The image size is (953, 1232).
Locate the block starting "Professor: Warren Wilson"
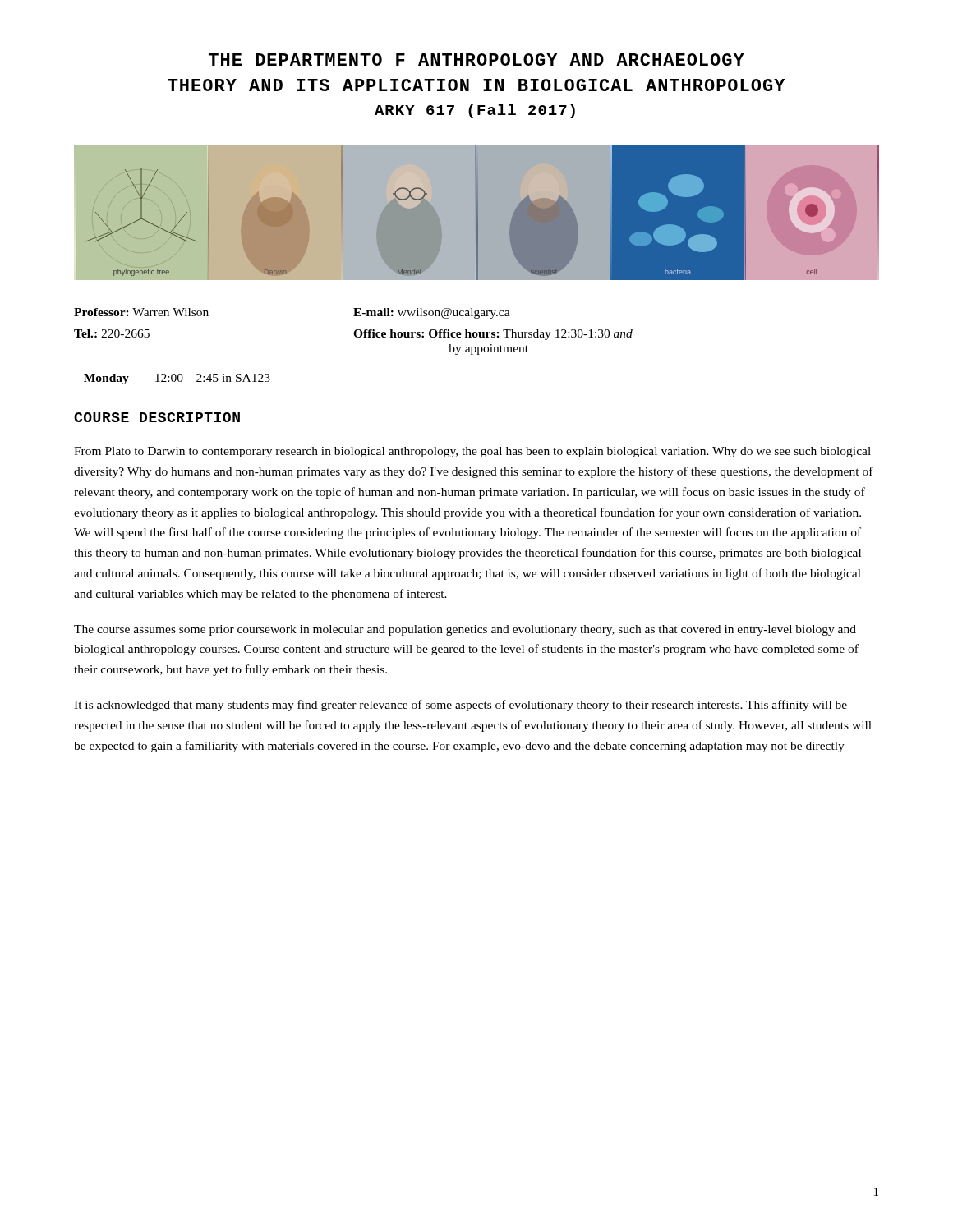point(141,312)
